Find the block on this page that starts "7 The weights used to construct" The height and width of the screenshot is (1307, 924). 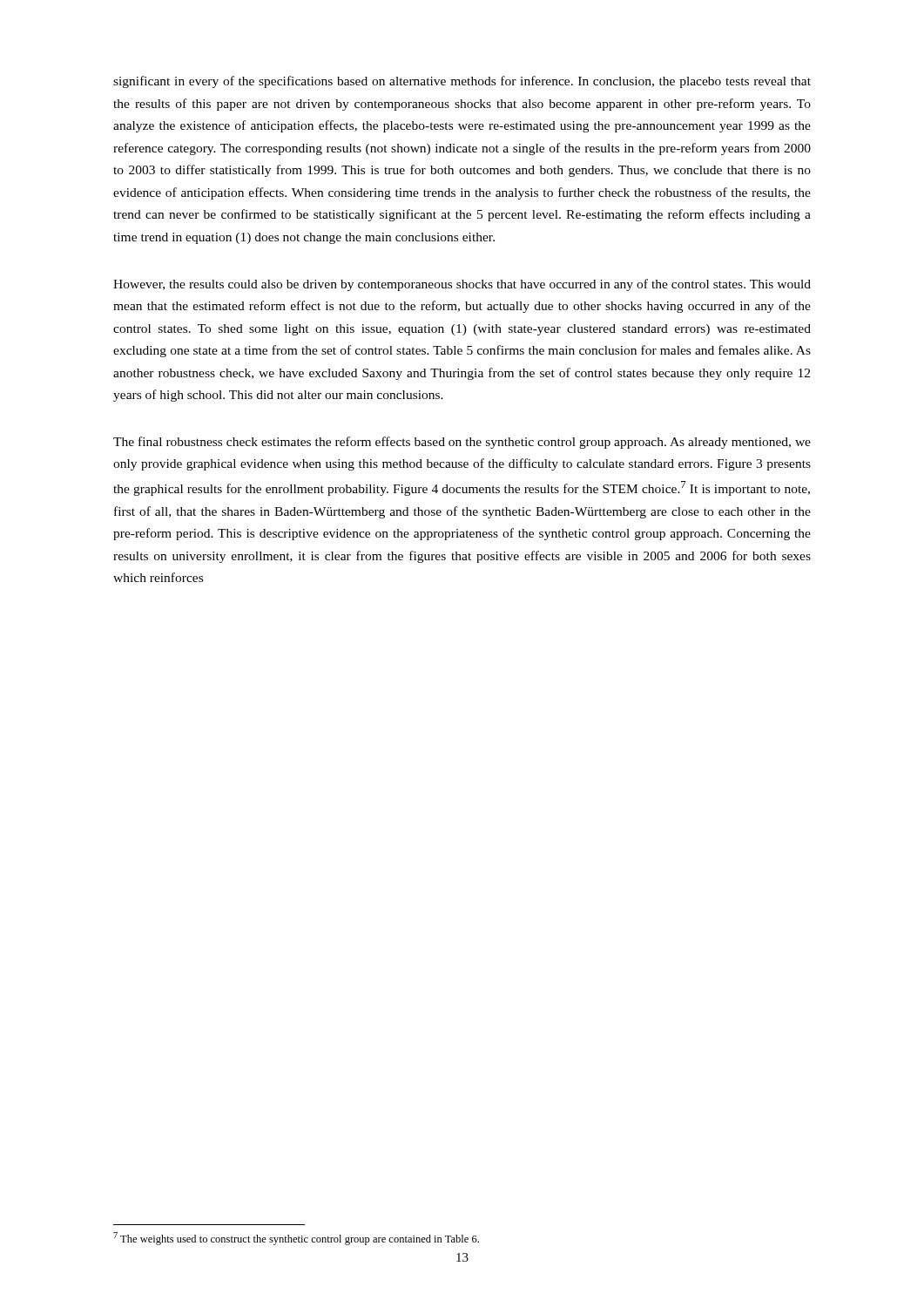(x=296, y=1238)
